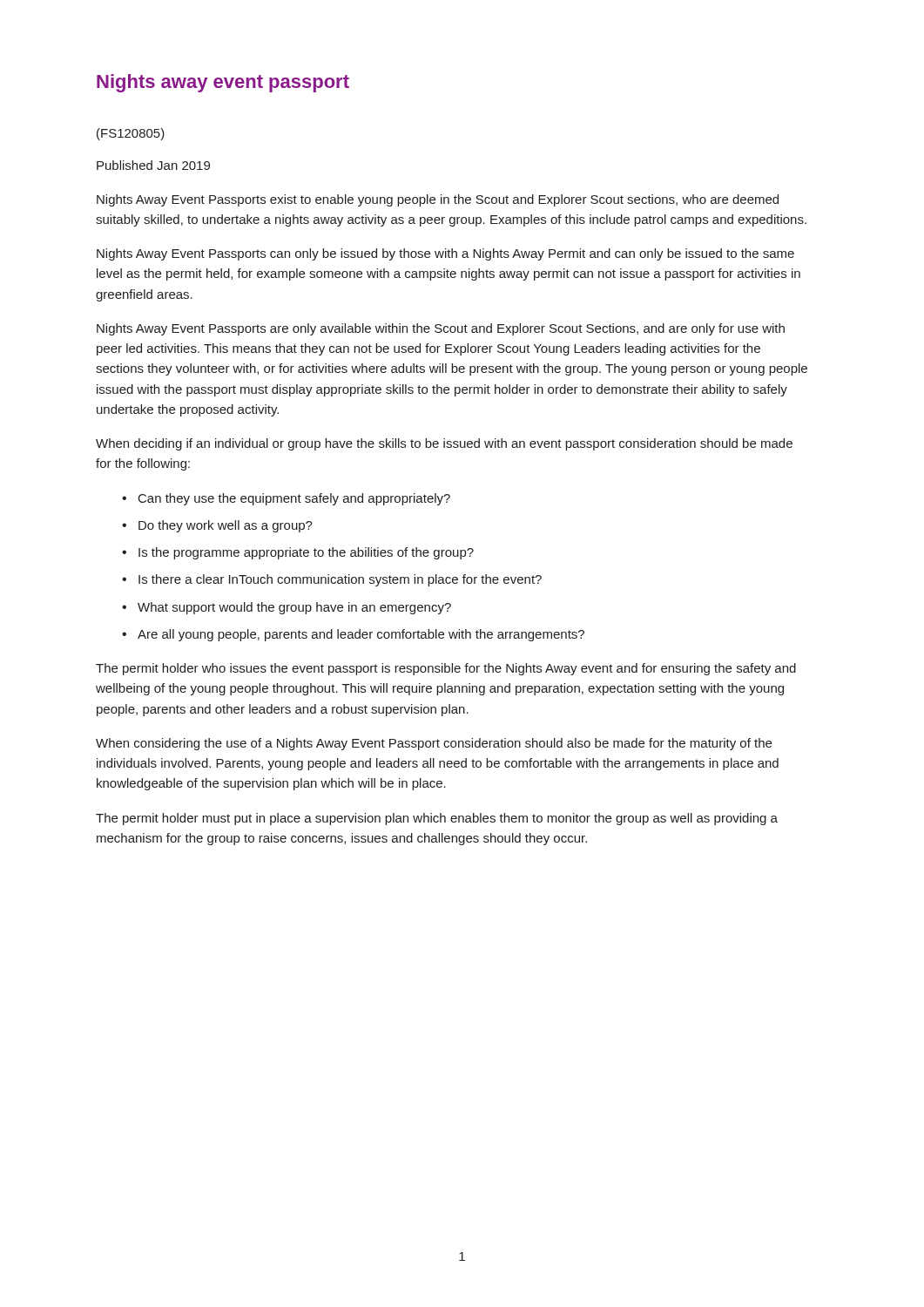Point to the block beginning "Nights Away Event Passports can only be issued"
The image size is (924, 1307).
(453, 274)
